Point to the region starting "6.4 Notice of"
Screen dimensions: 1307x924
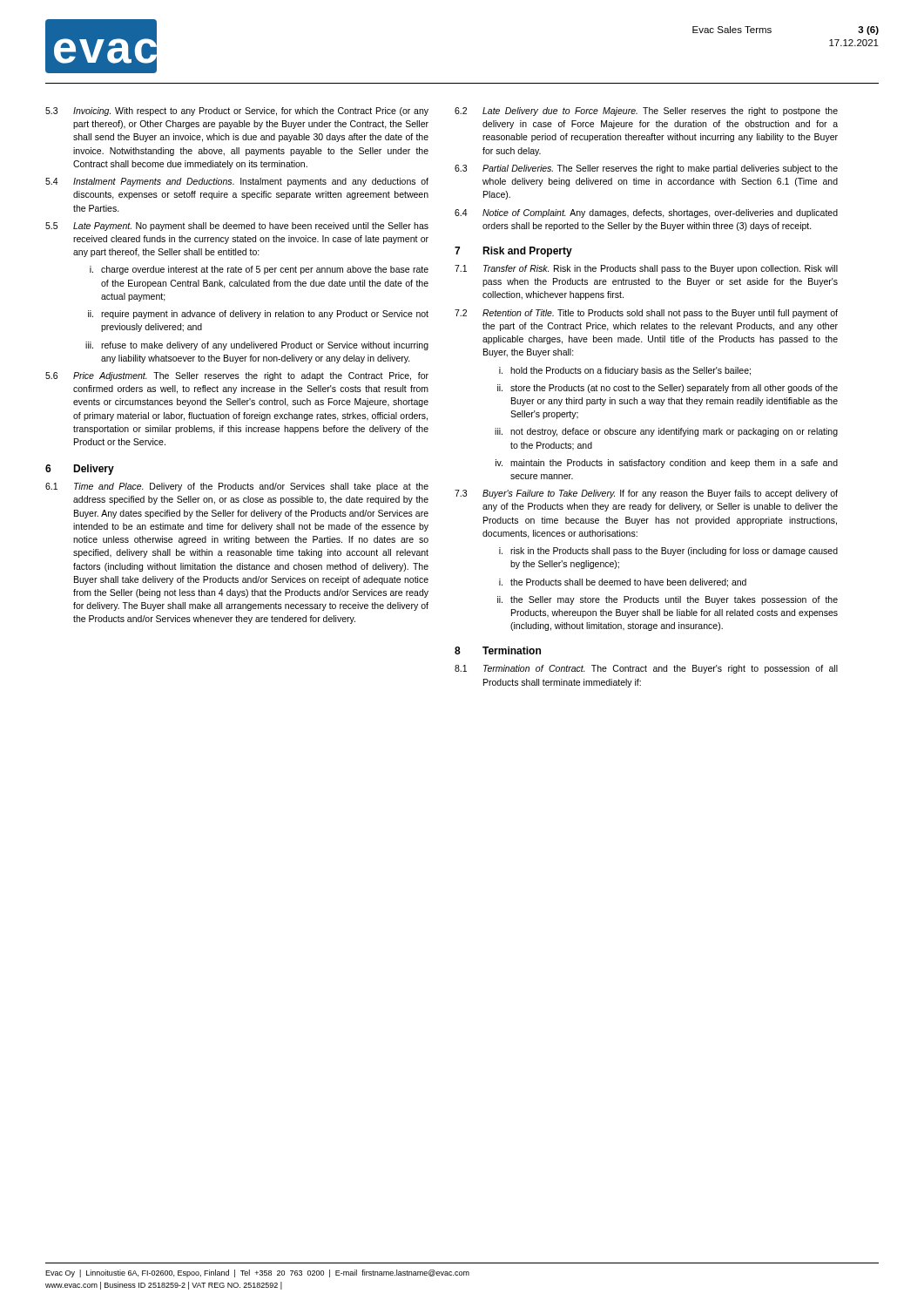(x=646, y=219)
